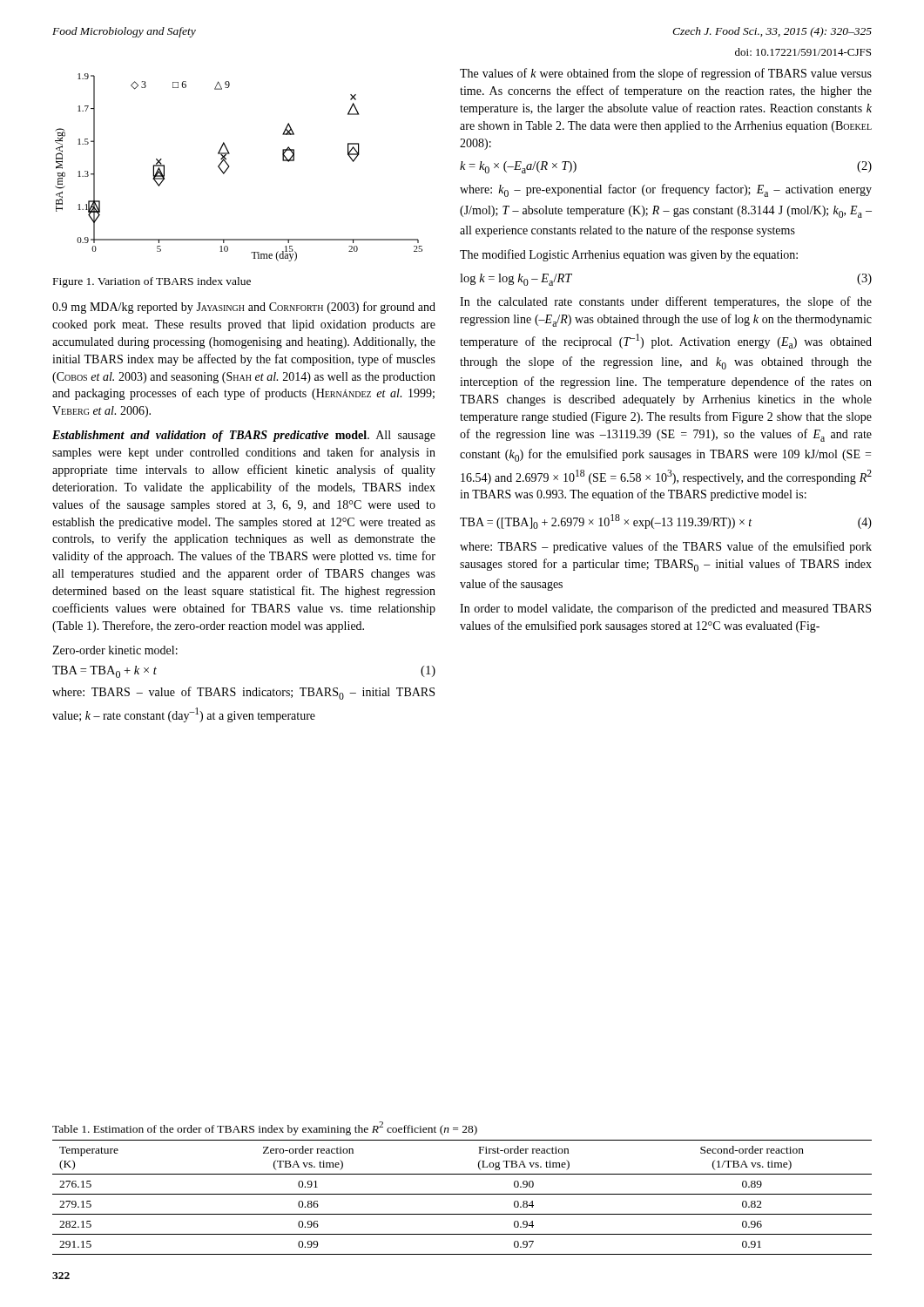
Task: Find the block on this page that starts "where: TBARS – predicative values"
Action: (x=666, y=566)
